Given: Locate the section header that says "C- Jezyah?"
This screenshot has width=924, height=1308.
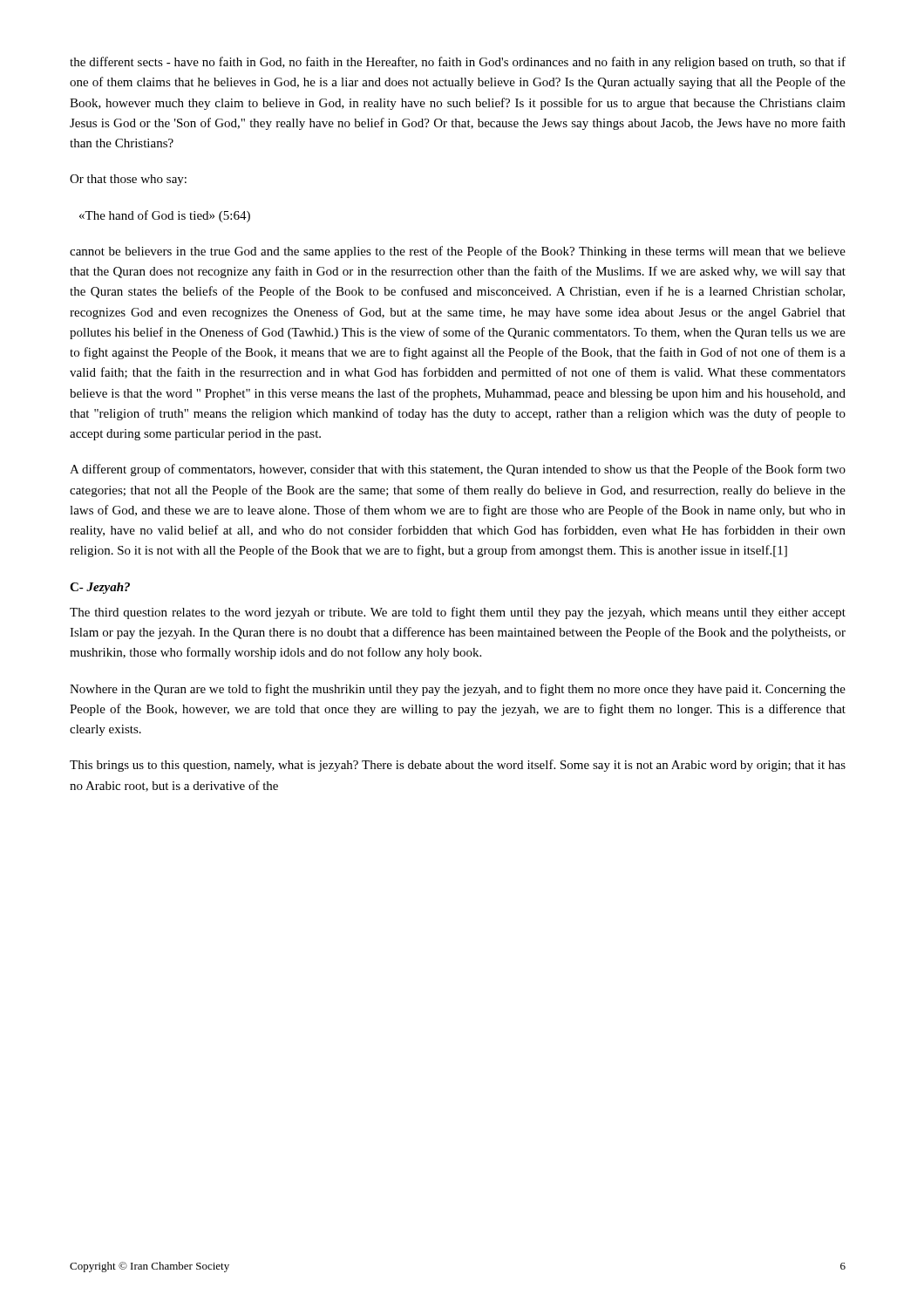Looking at the screenshot, I should pyautogui.click(x=100, y=586).
